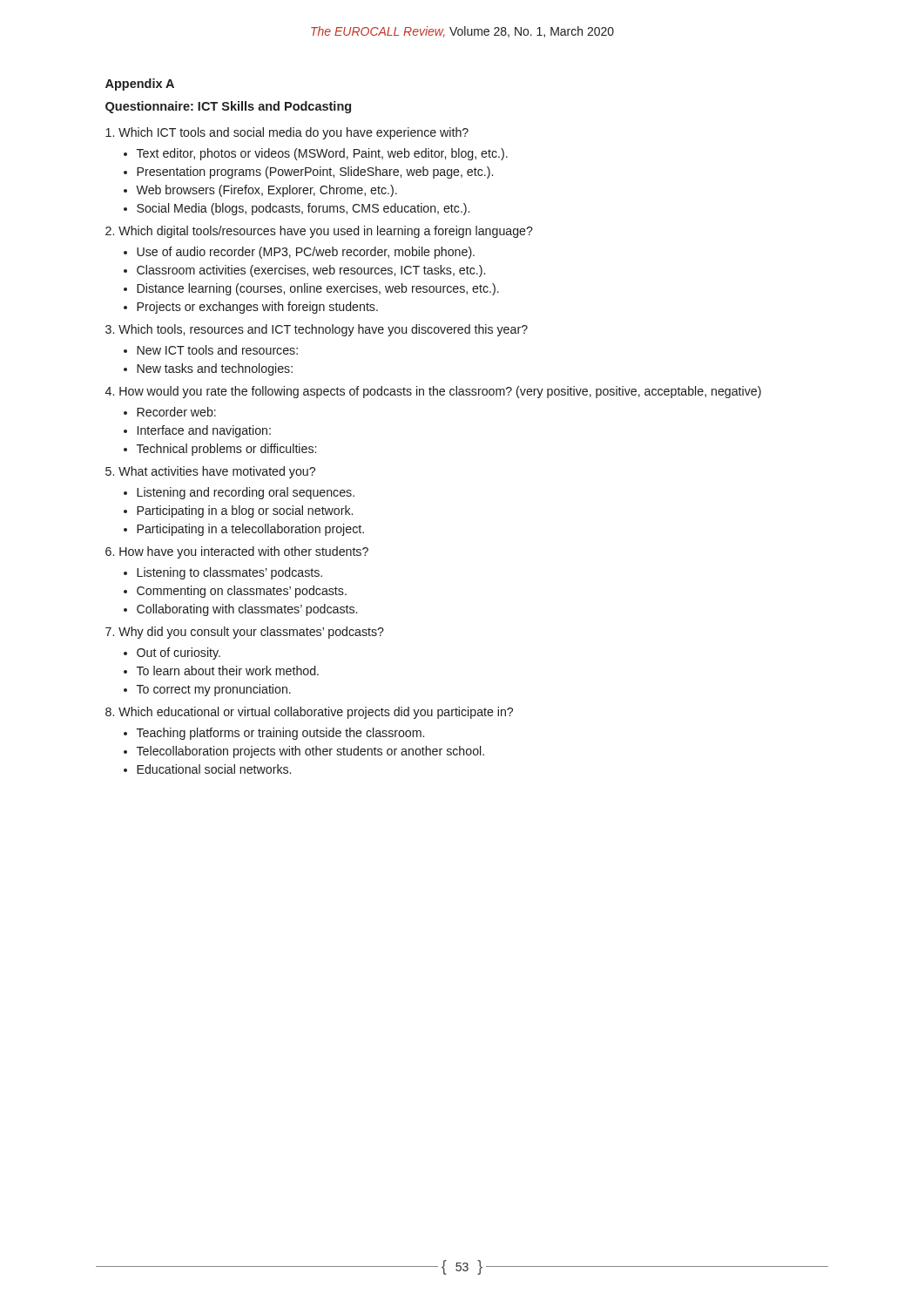924x1307 pixels.
Task: Find "Commenting on classmates’ podcasts." on this page
Action: (242, 591)
